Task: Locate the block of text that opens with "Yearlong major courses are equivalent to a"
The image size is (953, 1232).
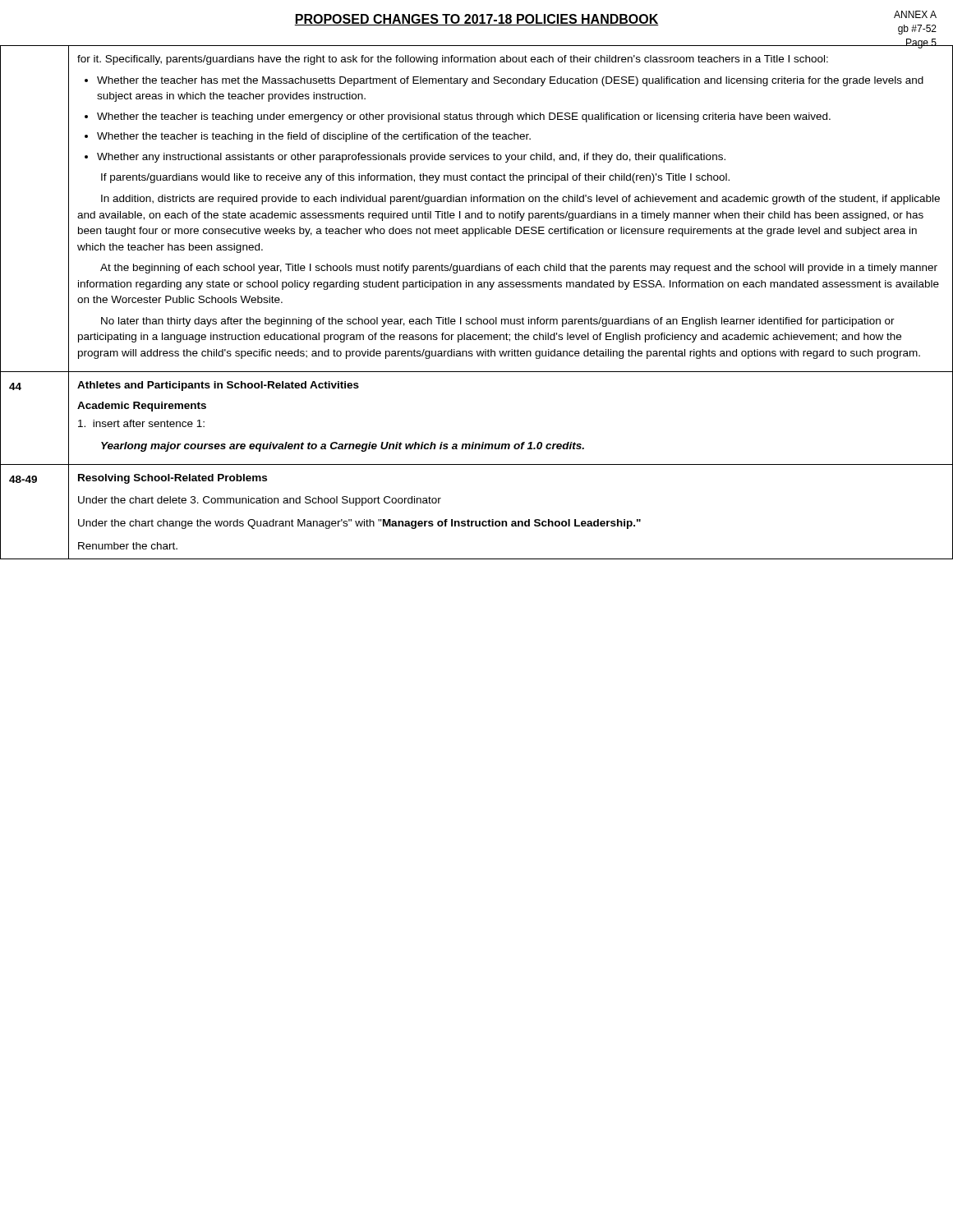Action: (x=343, y=446)
